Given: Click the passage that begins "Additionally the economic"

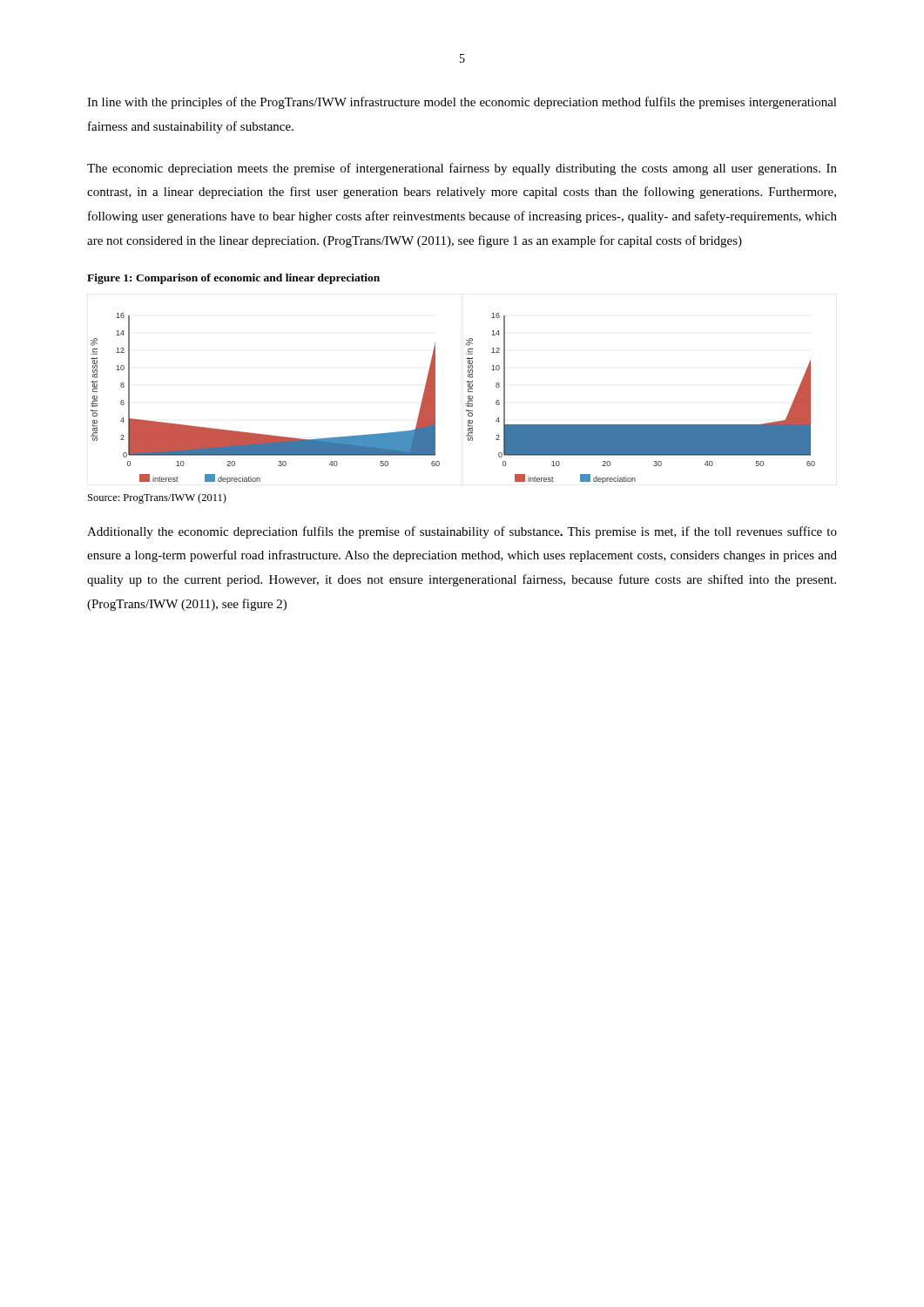Looking at the screenshot, I should 462,567.
